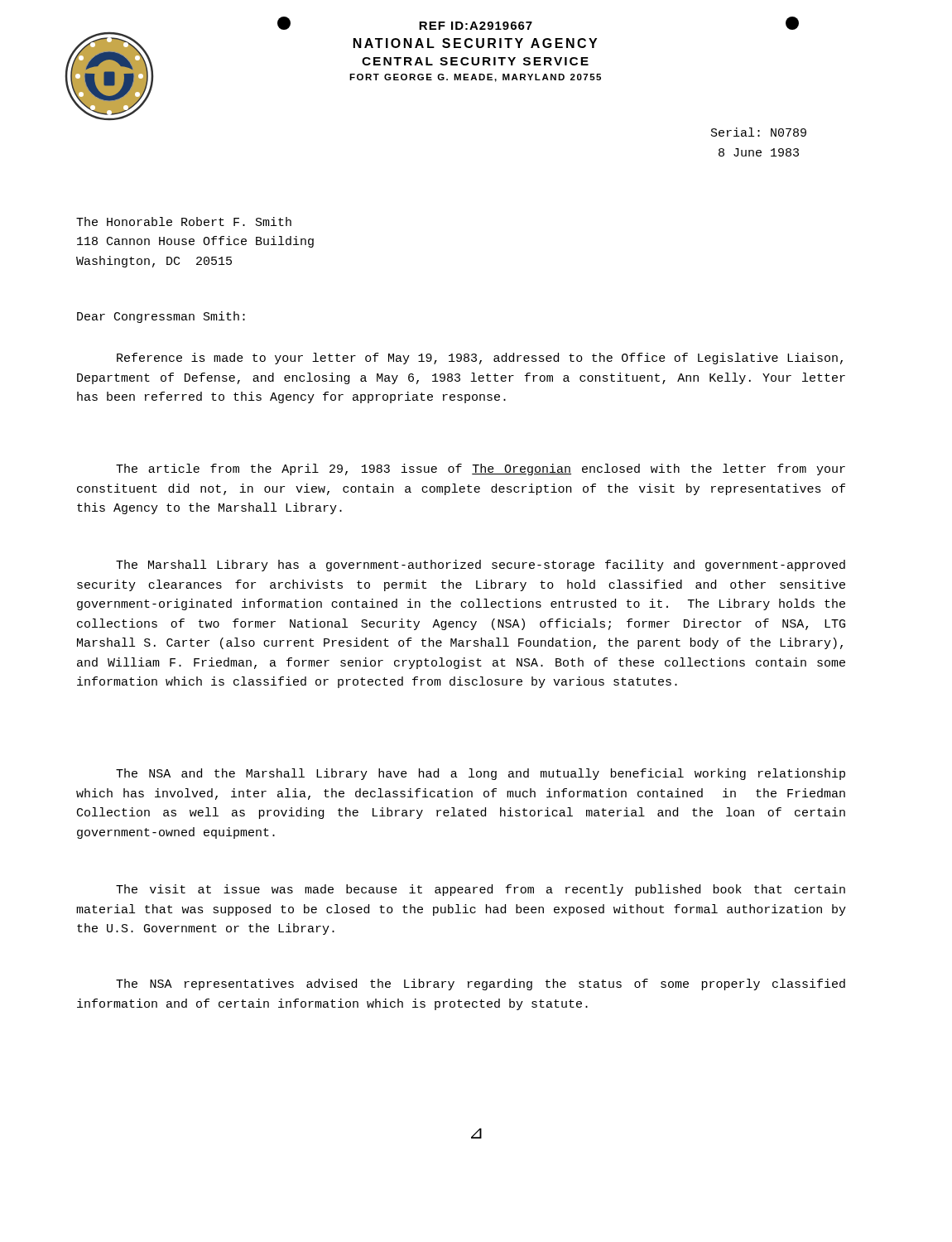The width and height of the screenshot is (952, 1242).
Task: Find the block on this page that starts "The NSA representatives advised"
Action: click(461, 995)
